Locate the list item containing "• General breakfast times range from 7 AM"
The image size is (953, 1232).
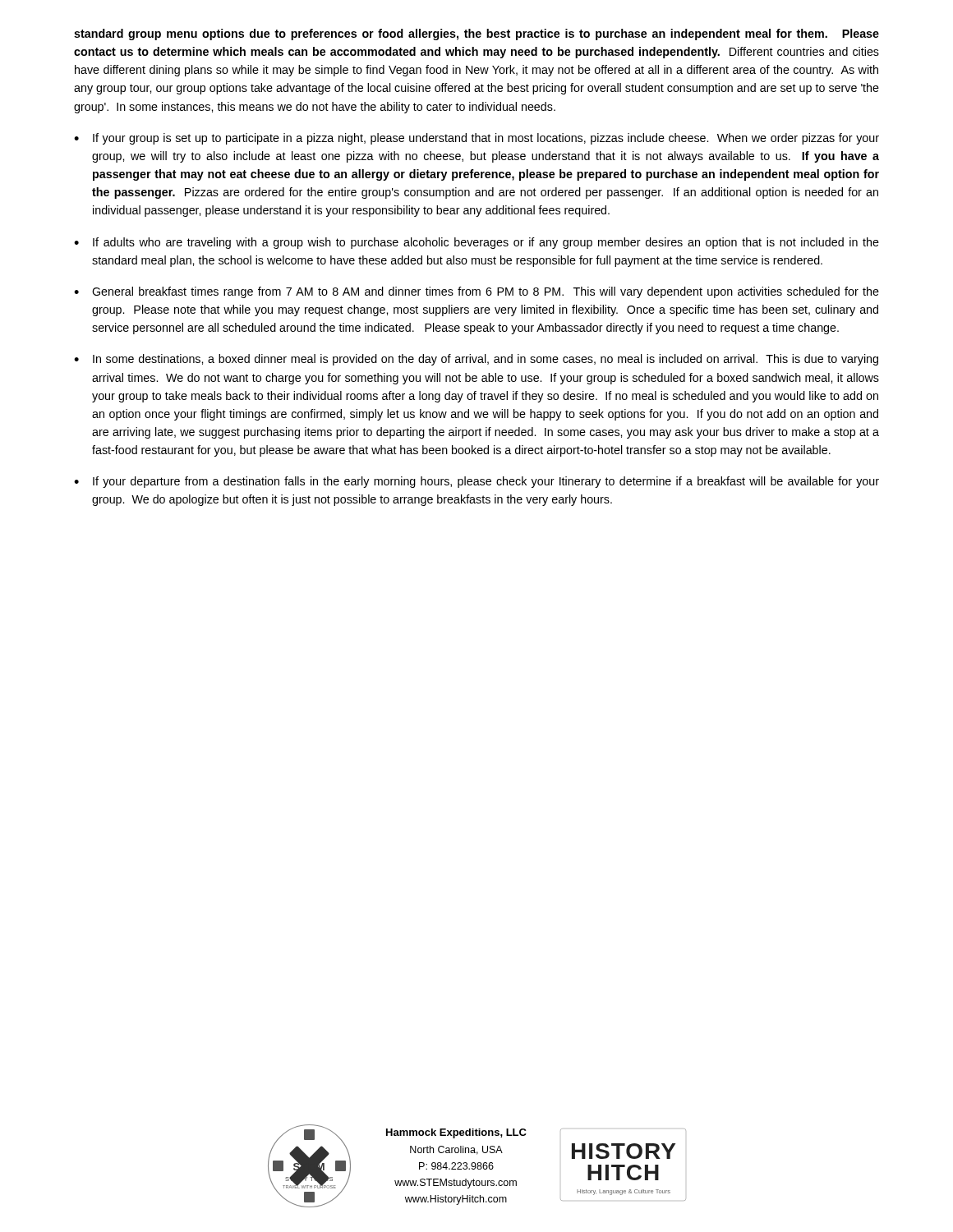click(x=476, y=310)
